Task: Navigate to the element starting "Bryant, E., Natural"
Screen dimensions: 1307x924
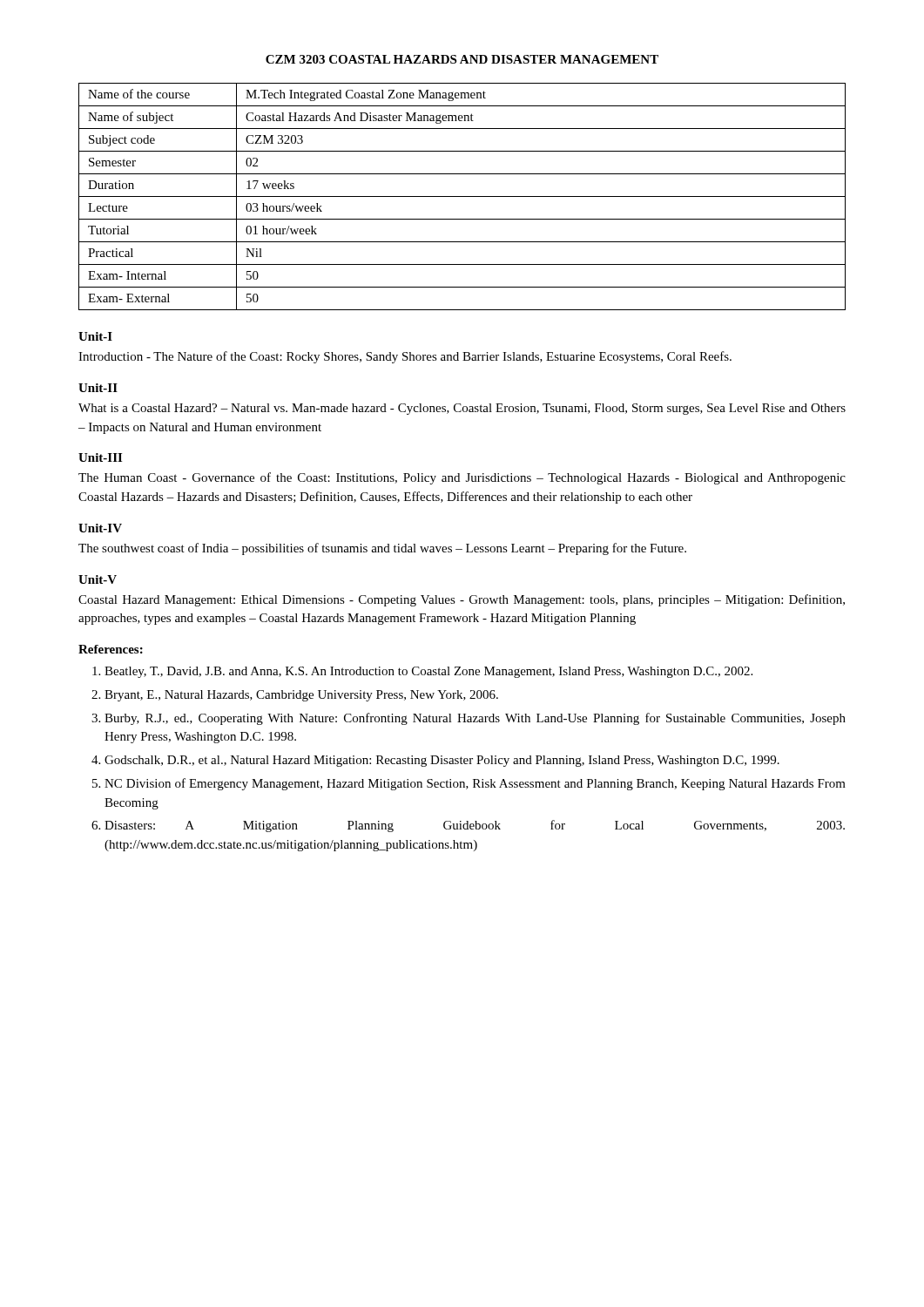Action: pos(302,694)
